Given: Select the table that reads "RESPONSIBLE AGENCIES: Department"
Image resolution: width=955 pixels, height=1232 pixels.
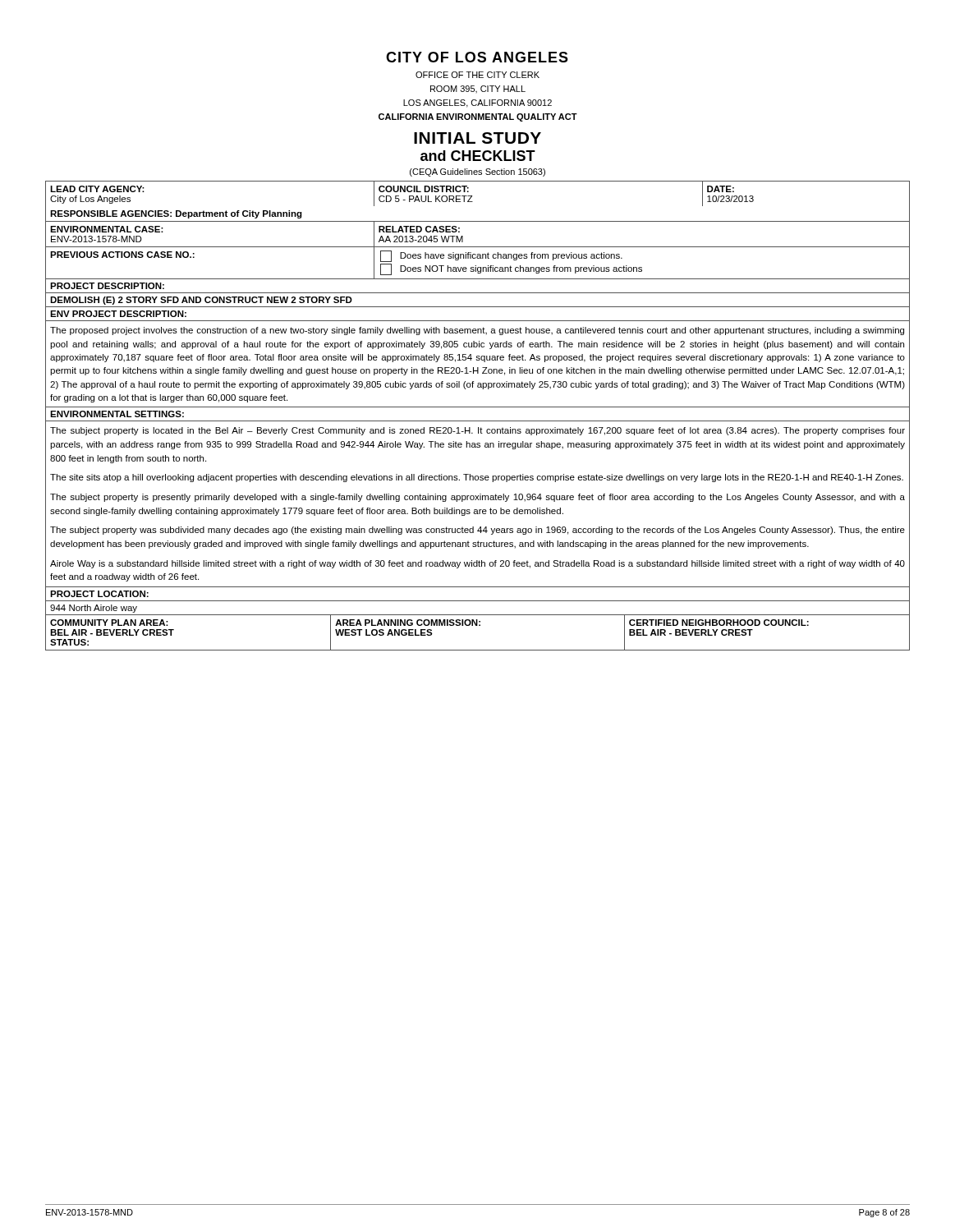Looking at the screenshot, I should [x=478, y=230].
